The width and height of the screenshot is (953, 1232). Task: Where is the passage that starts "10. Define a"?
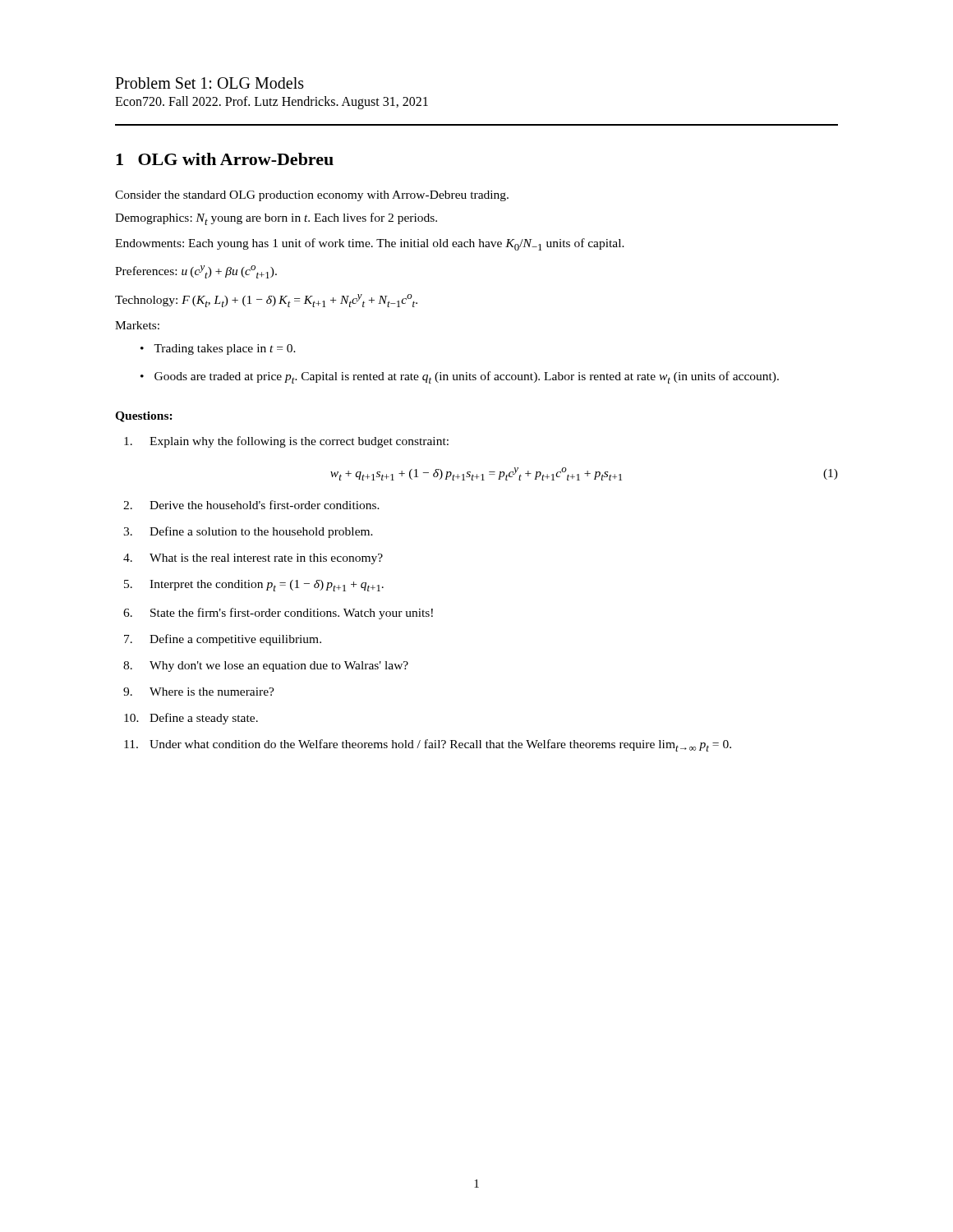(x=191, y=718)
